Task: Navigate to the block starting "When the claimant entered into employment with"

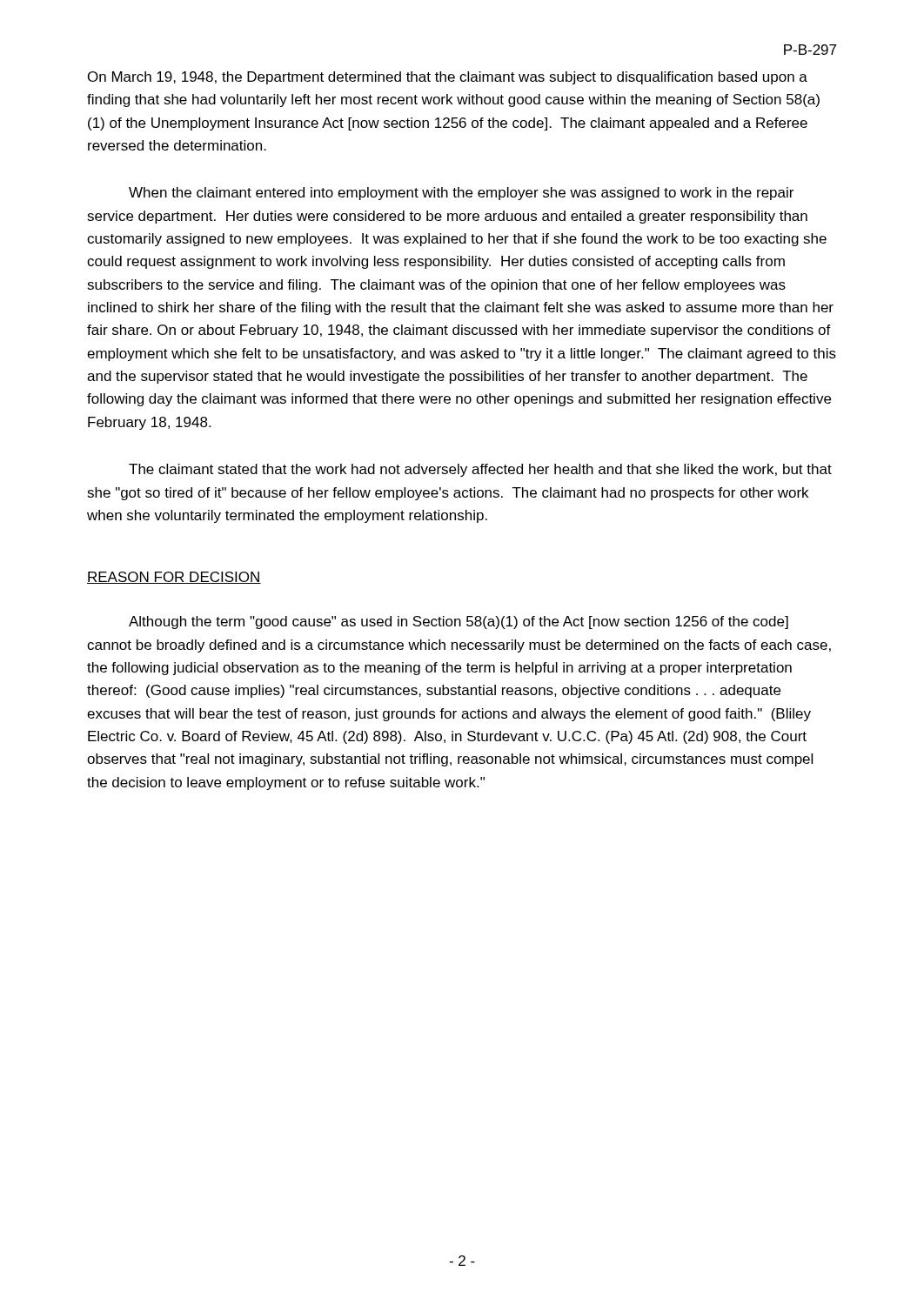Action: 462,308
